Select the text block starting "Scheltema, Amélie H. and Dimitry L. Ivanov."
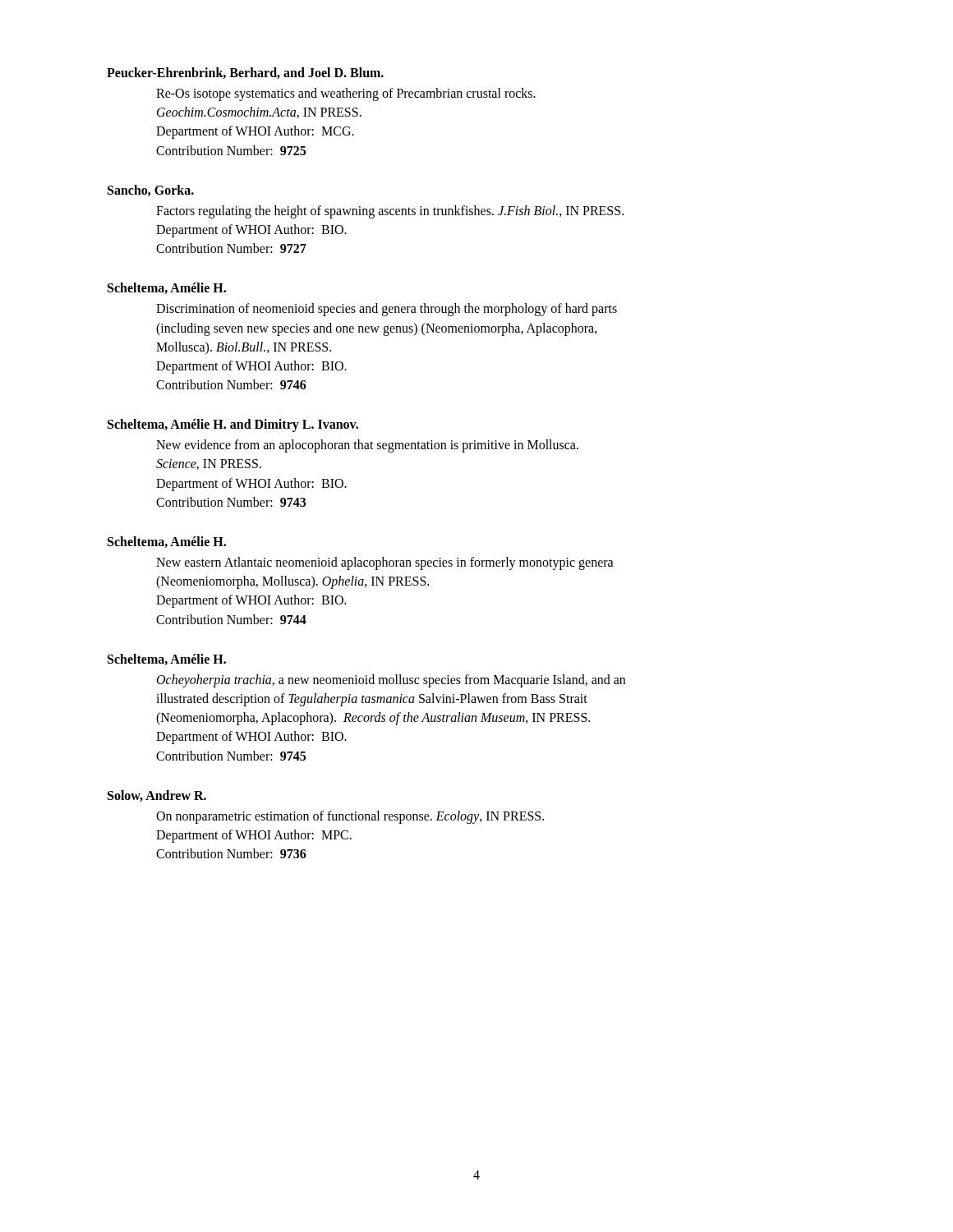 click(233, 425)
